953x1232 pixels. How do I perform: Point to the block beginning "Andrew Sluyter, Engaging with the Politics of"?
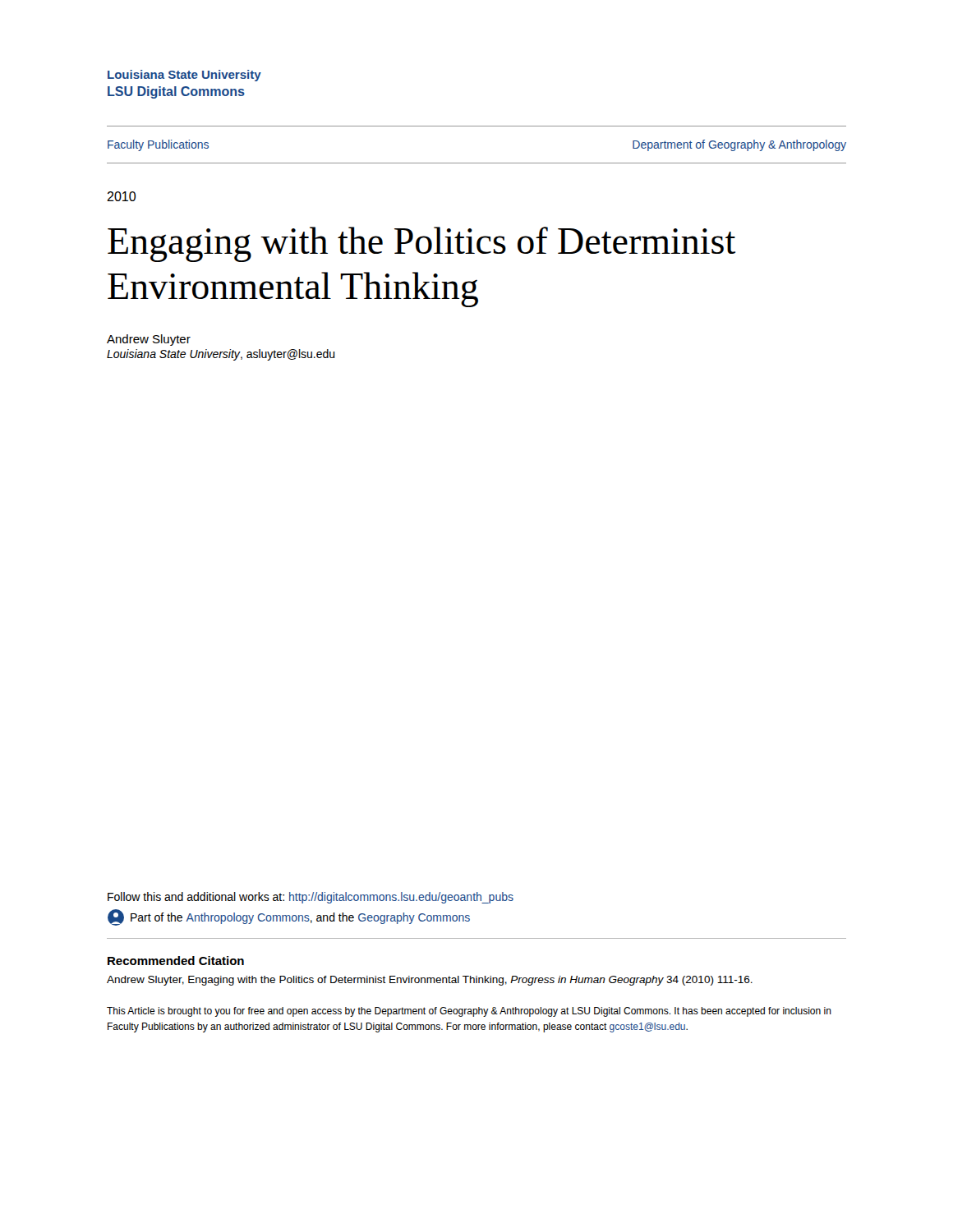(x=430, y=980)
